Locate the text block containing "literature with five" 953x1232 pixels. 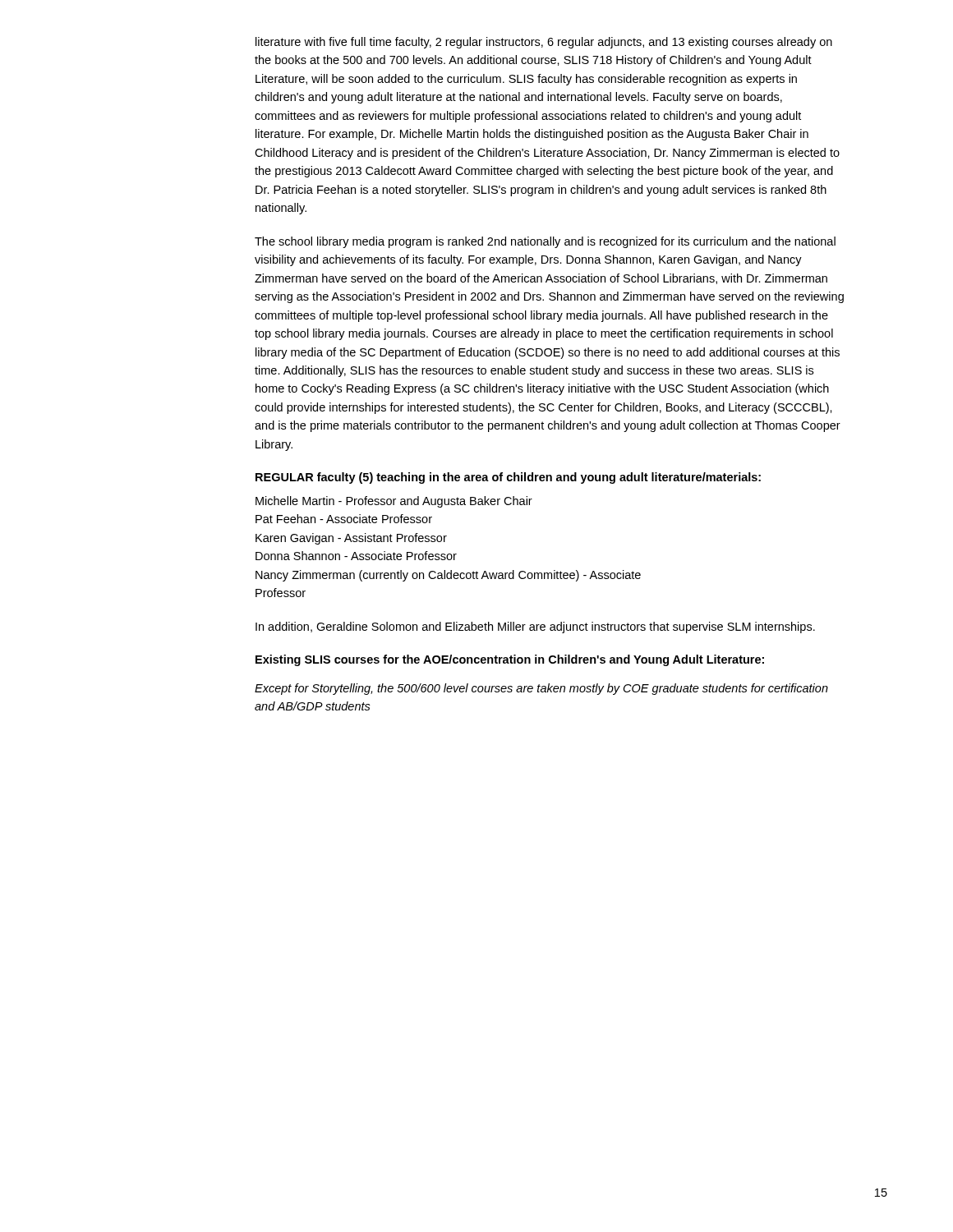[547, 125]
